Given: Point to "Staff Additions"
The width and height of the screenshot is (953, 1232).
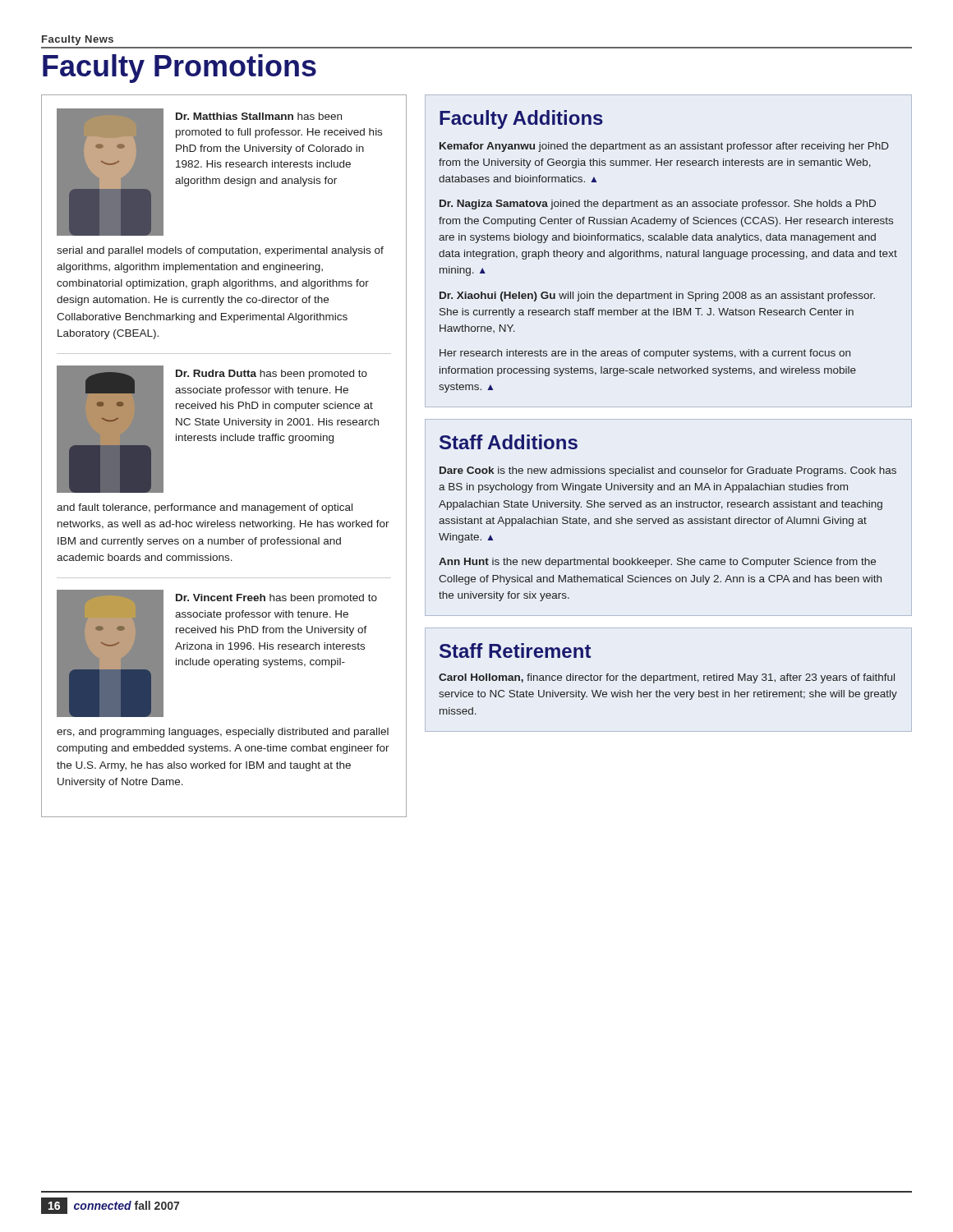Looking at the screenshot, I should [x=508, y=442].
